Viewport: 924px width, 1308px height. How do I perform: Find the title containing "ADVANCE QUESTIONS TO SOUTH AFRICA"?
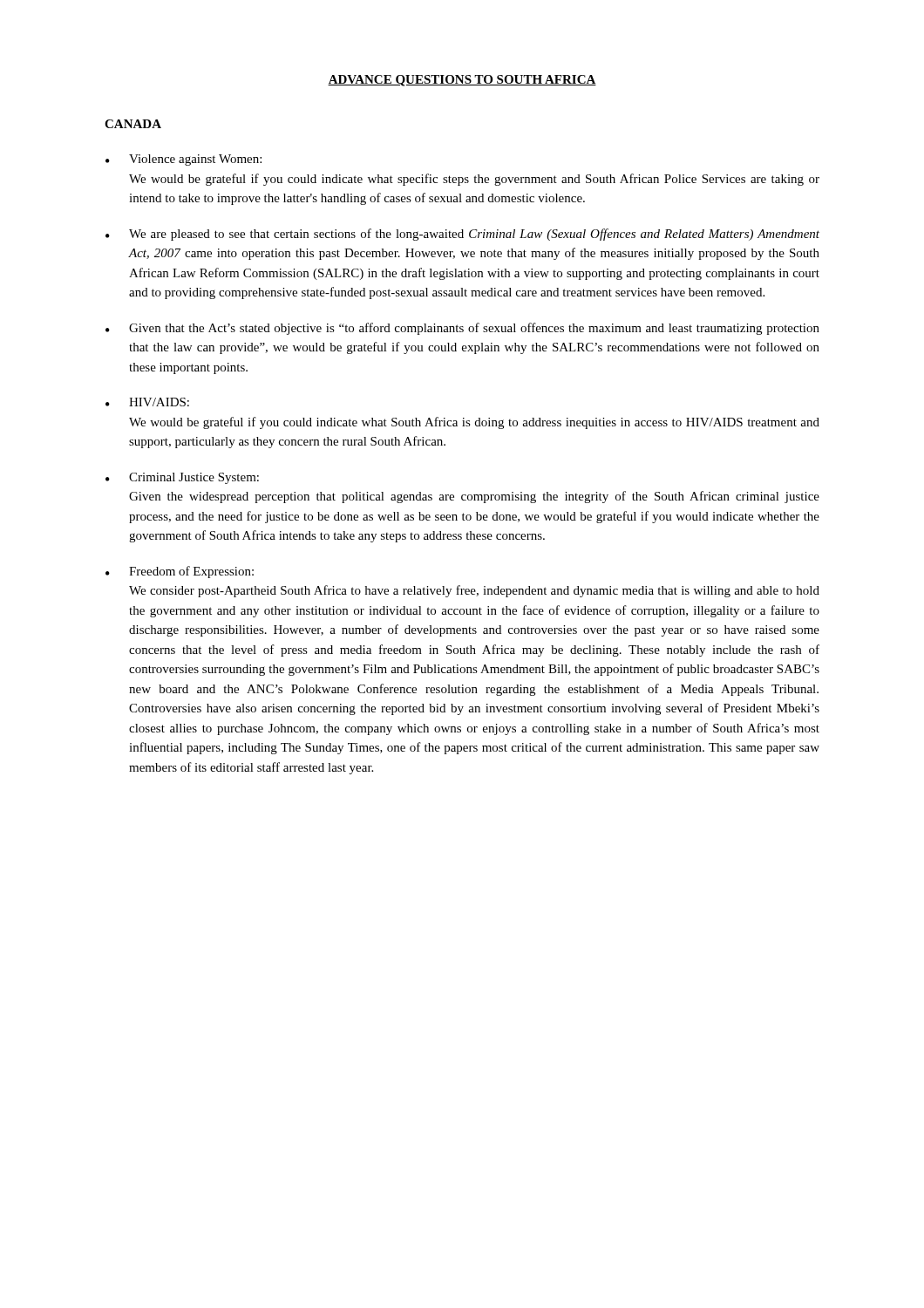click(462, 79)
